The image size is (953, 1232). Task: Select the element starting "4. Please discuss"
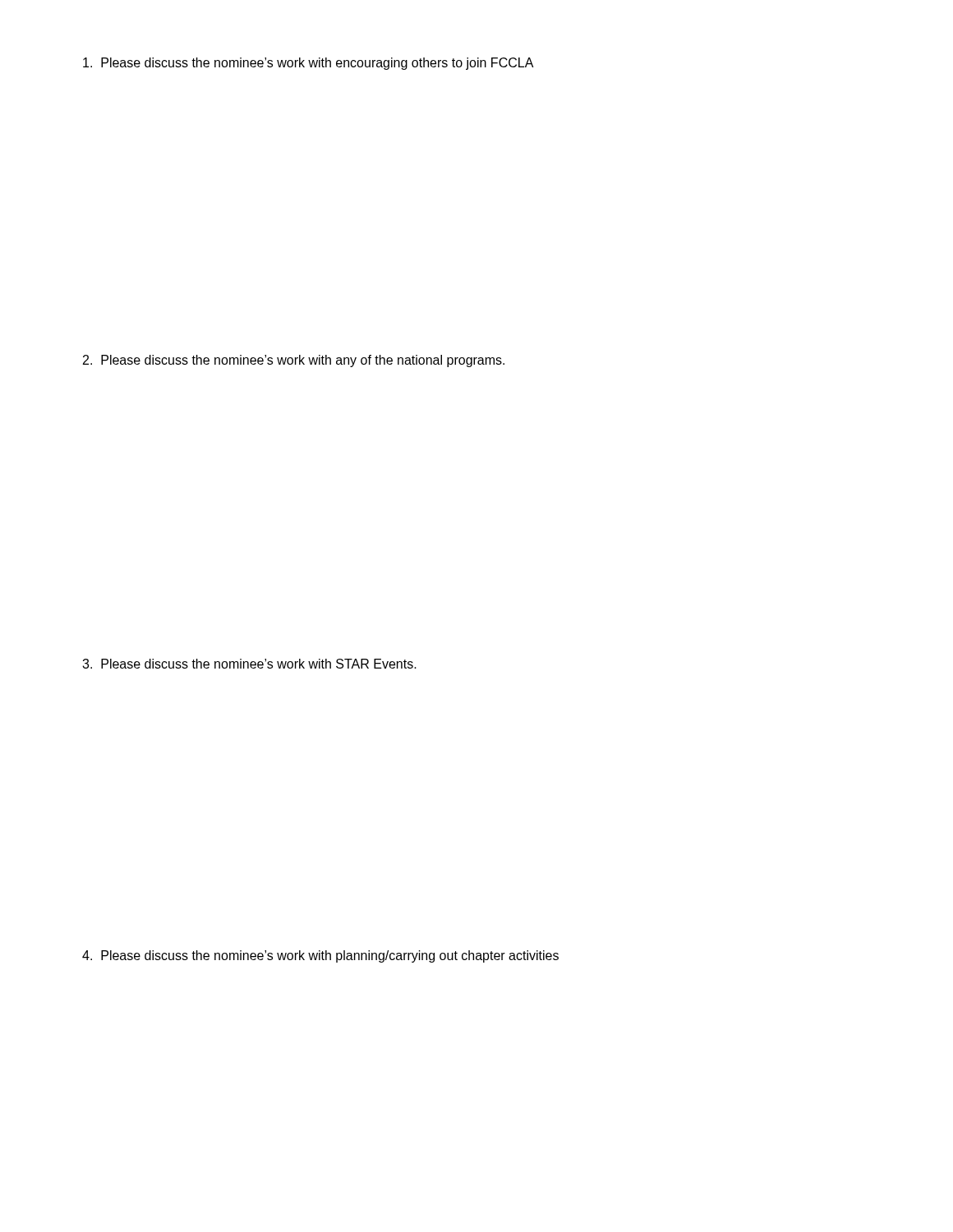click(x=321, y=956)
